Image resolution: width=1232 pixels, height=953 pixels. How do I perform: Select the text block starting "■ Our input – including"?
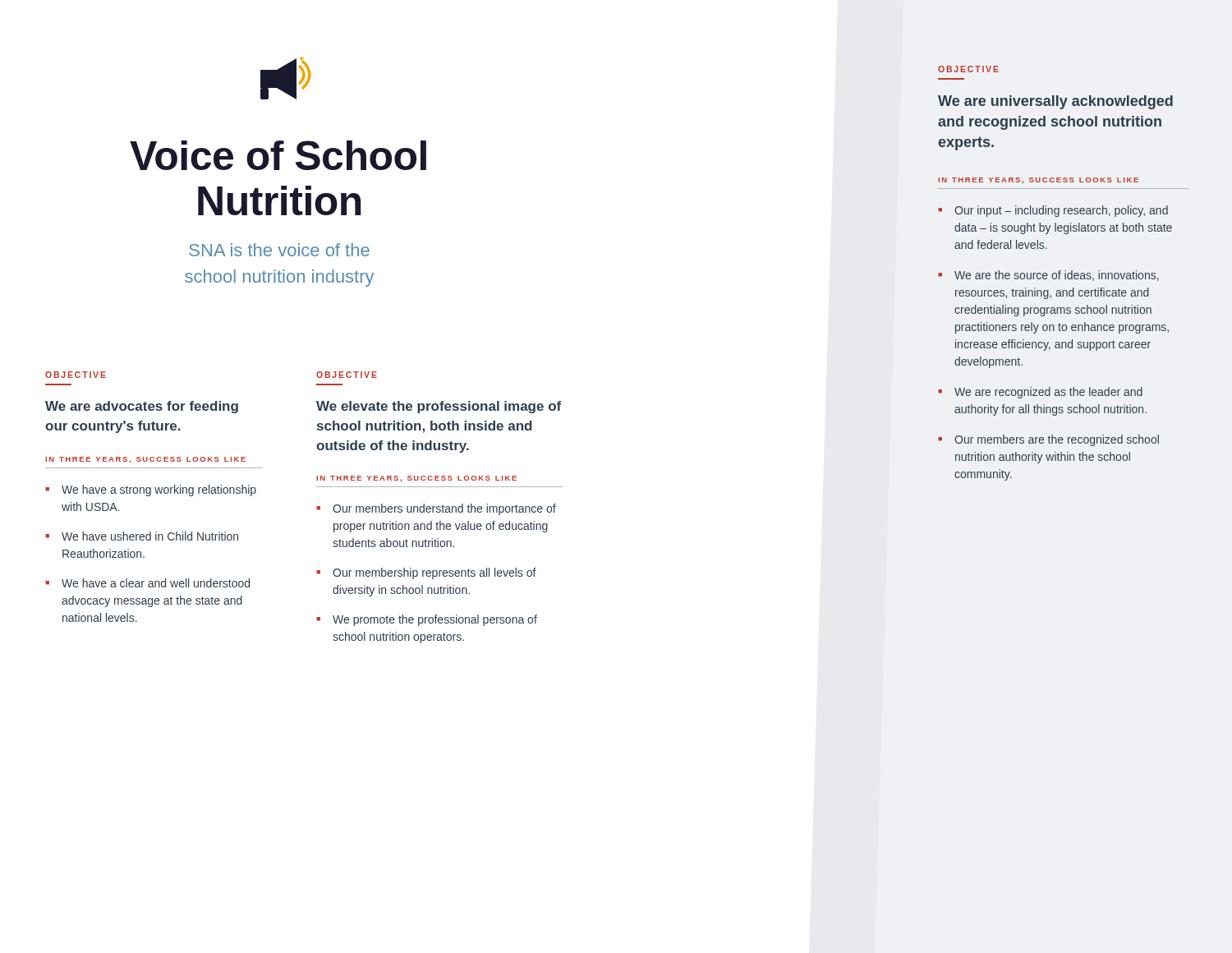click(1055, 227)
